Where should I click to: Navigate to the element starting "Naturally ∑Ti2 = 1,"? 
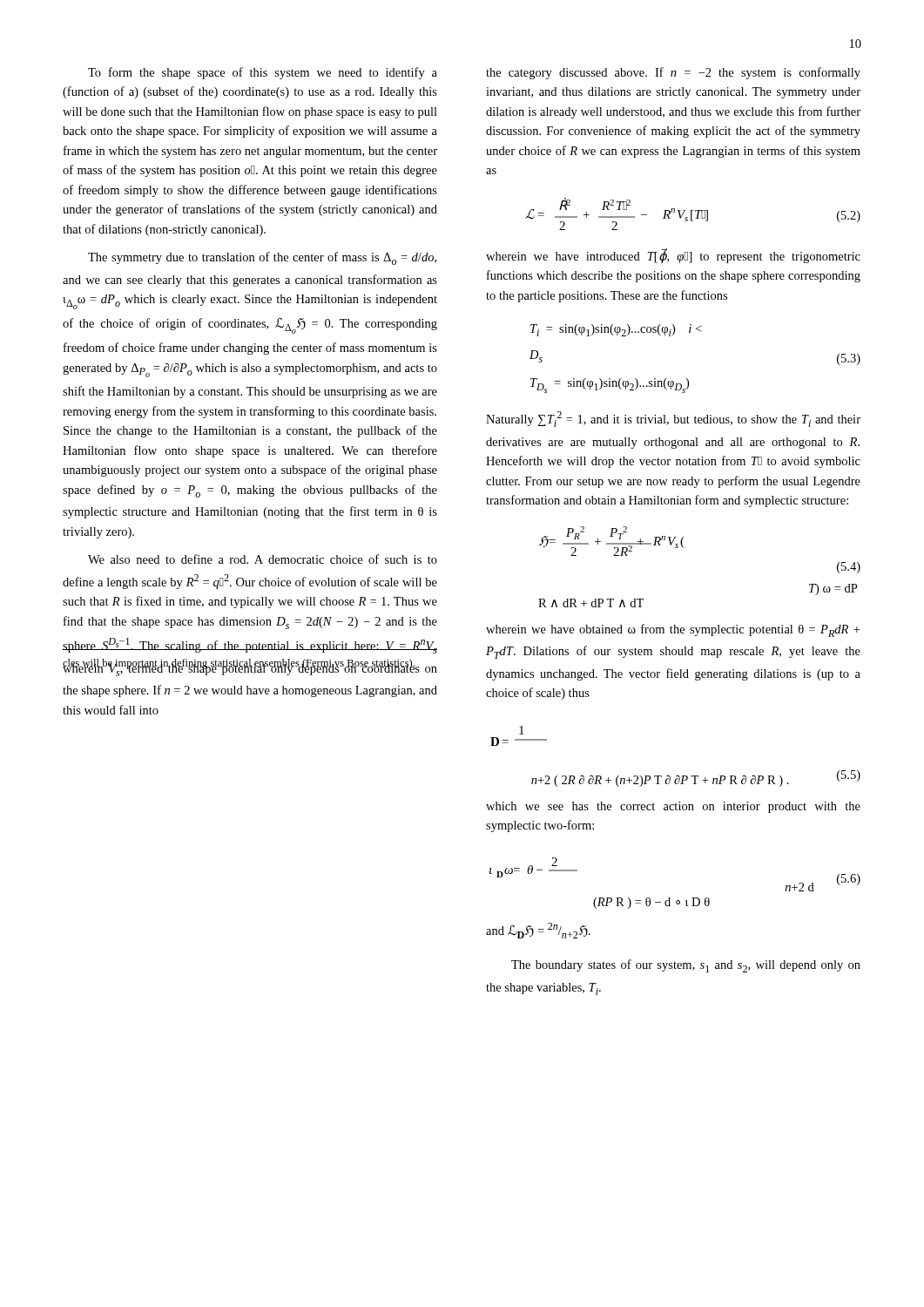[673, 459]
